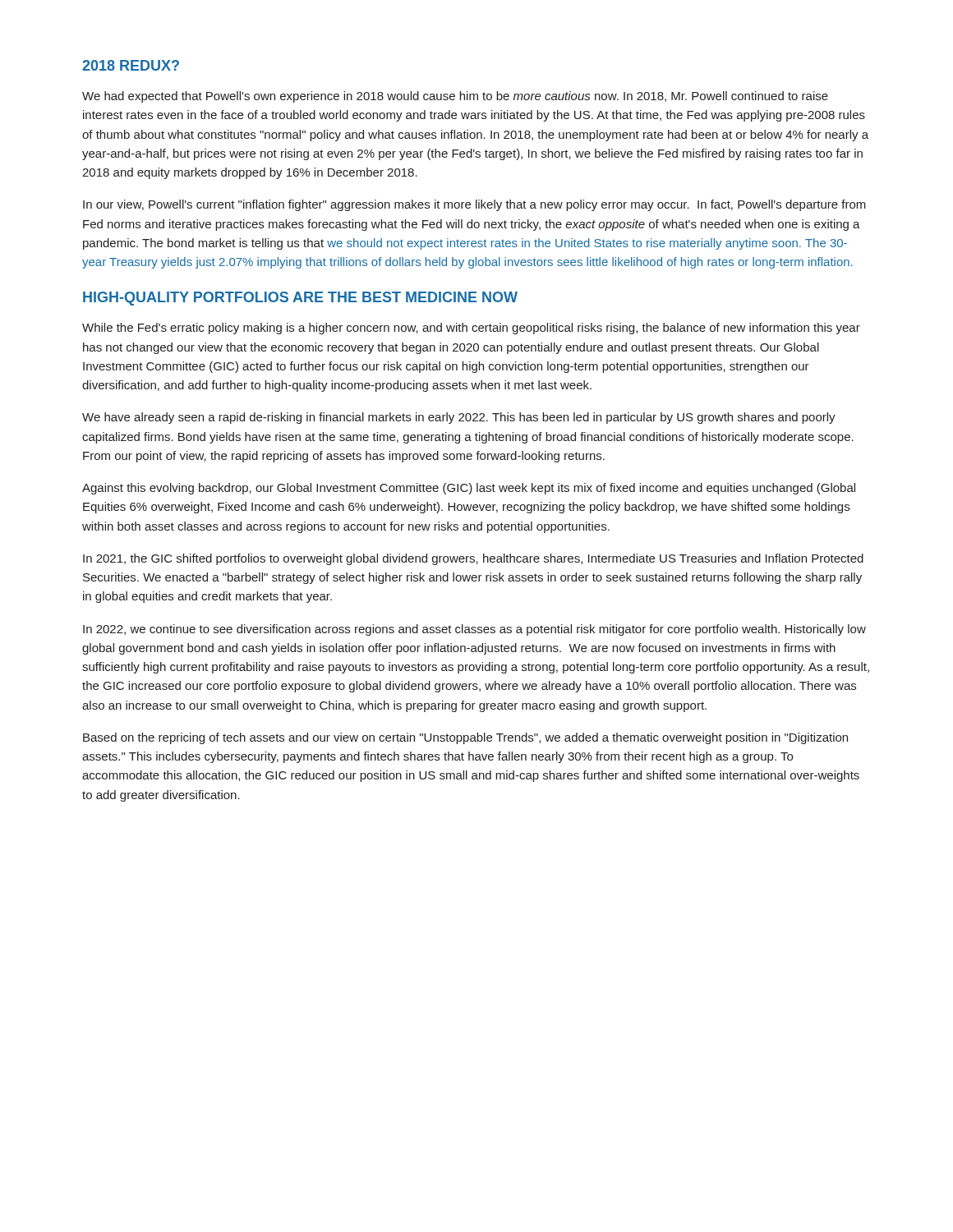Locate the region starting "2018 REDUX?"
Screen dimensions: 1232x953
point(131,66)
